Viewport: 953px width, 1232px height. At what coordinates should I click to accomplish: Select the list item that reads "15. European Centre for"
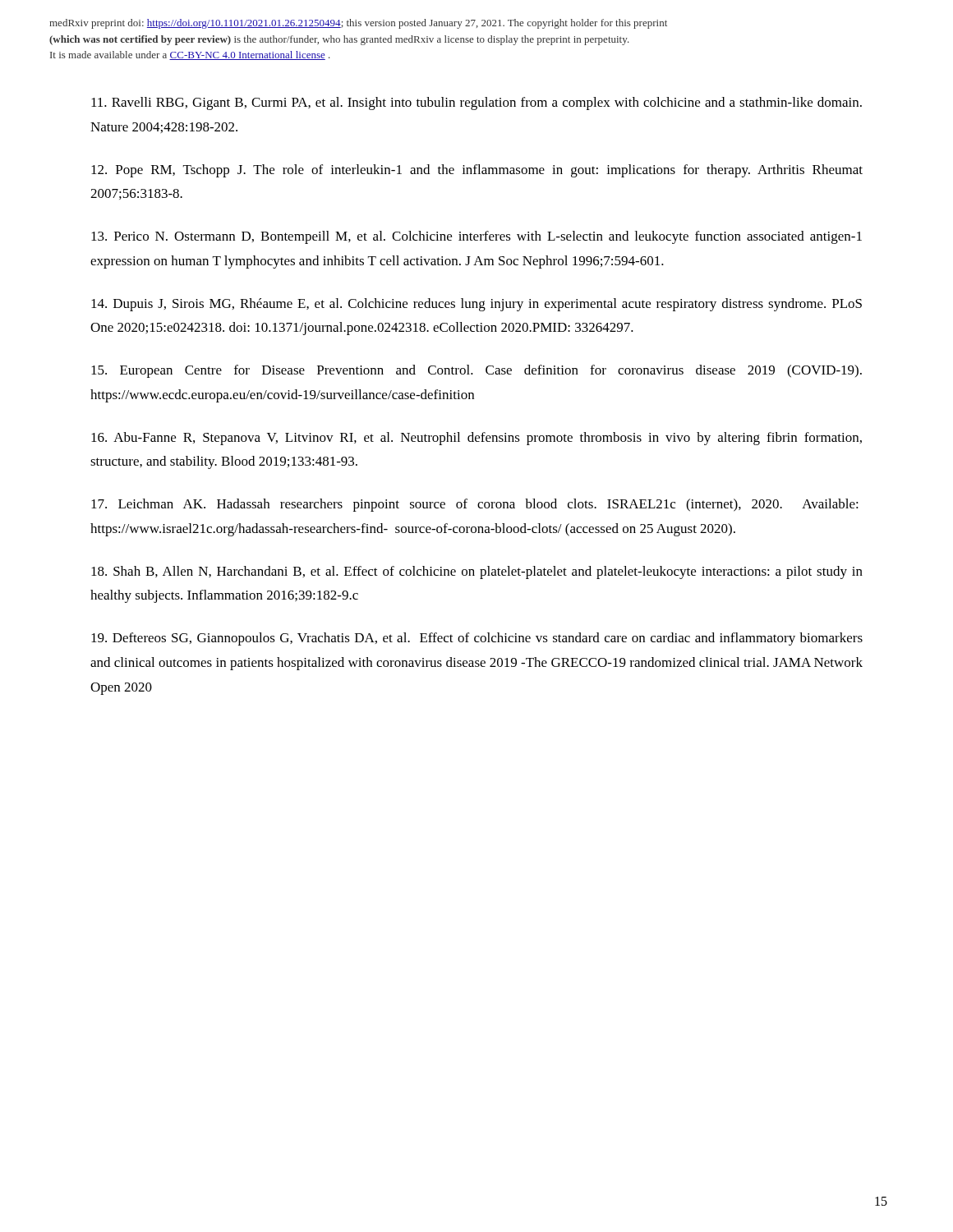pos(476,382)
